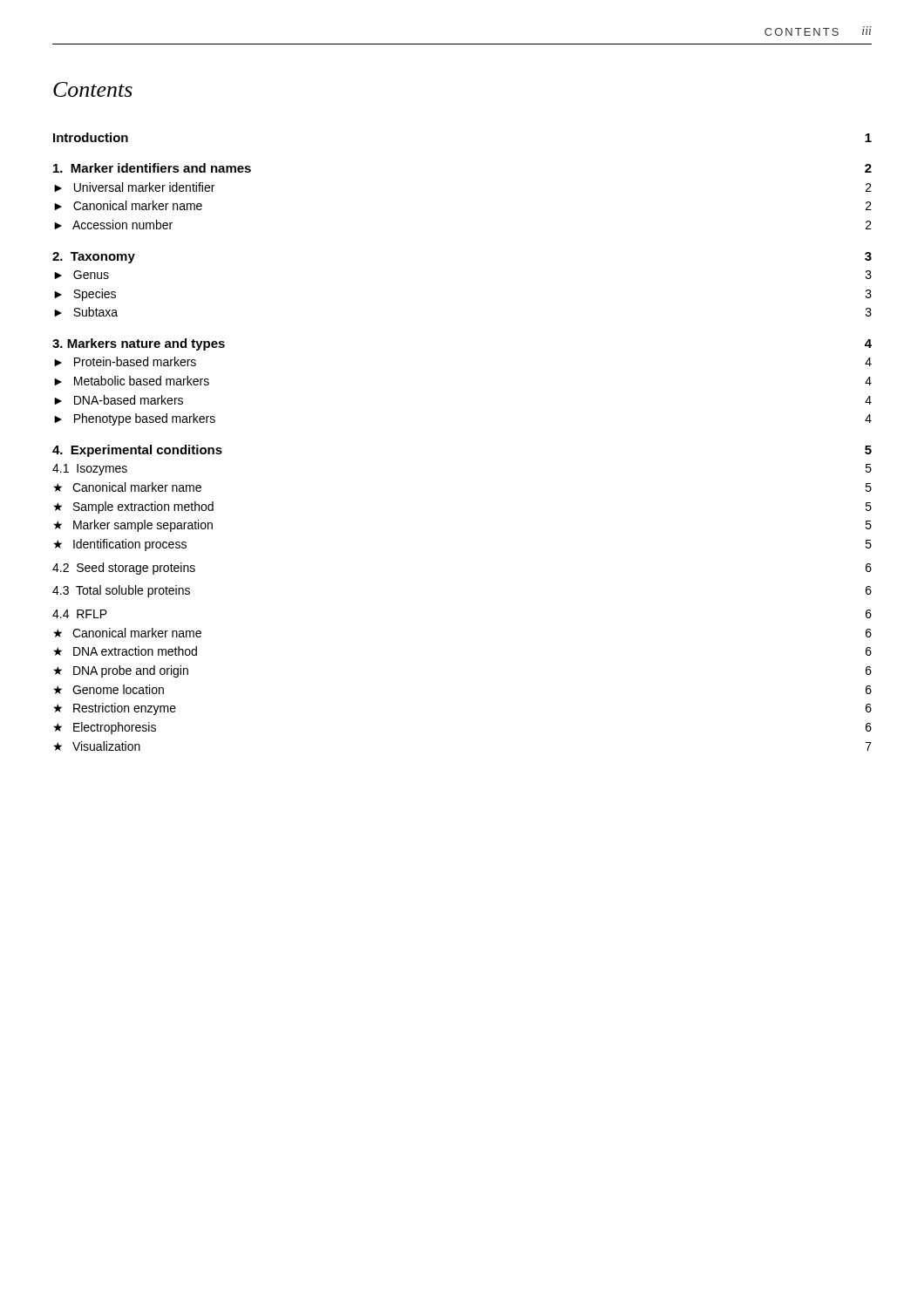Click on the region starting "★ Canonical marker name 6"

(135, 633)
